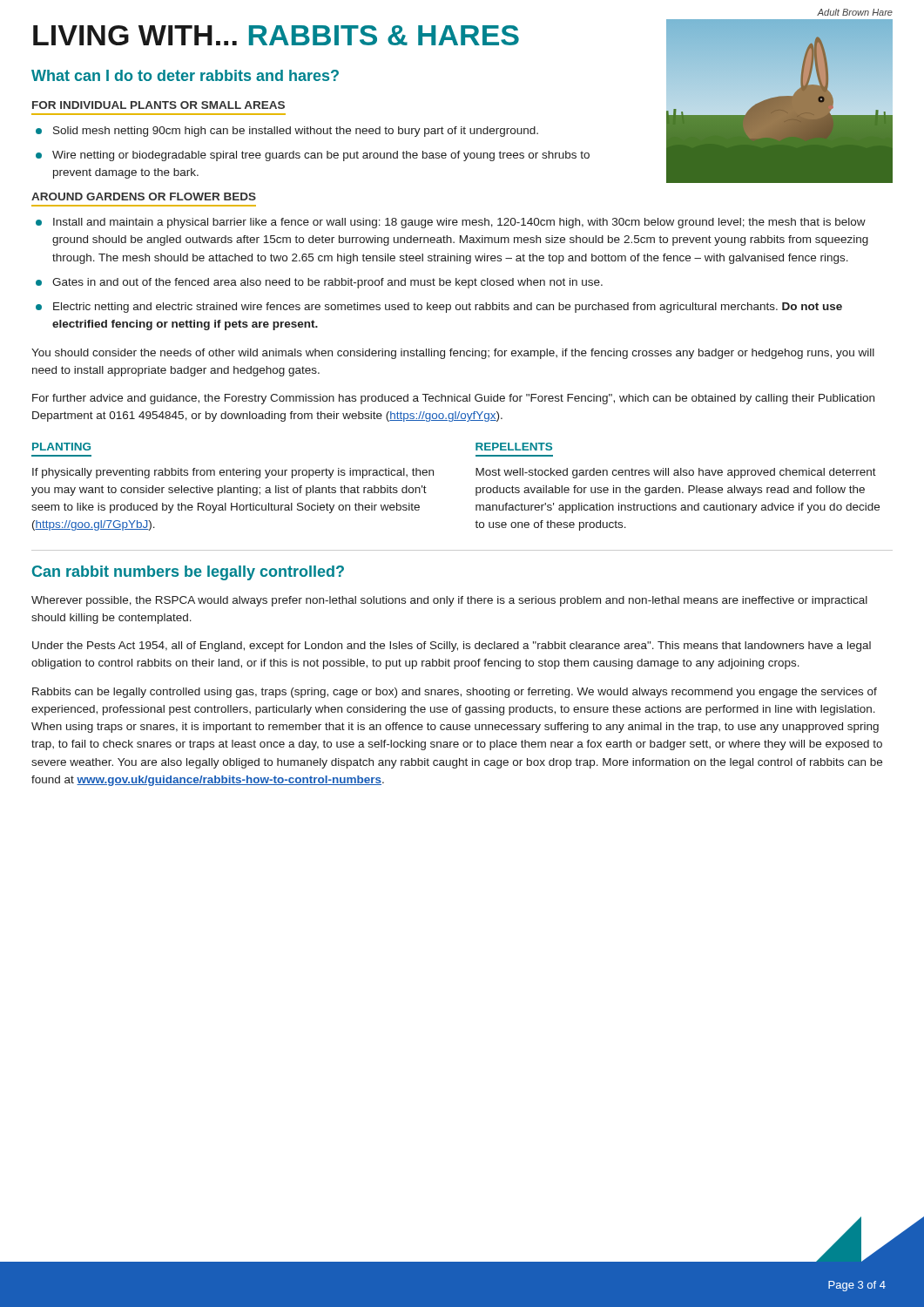The width and height of the screenshot is (924, 1307).
Task: Find the section header with the text "Can rabbit numbers be legally controlled?"
Action: click(x=188, y=571)
